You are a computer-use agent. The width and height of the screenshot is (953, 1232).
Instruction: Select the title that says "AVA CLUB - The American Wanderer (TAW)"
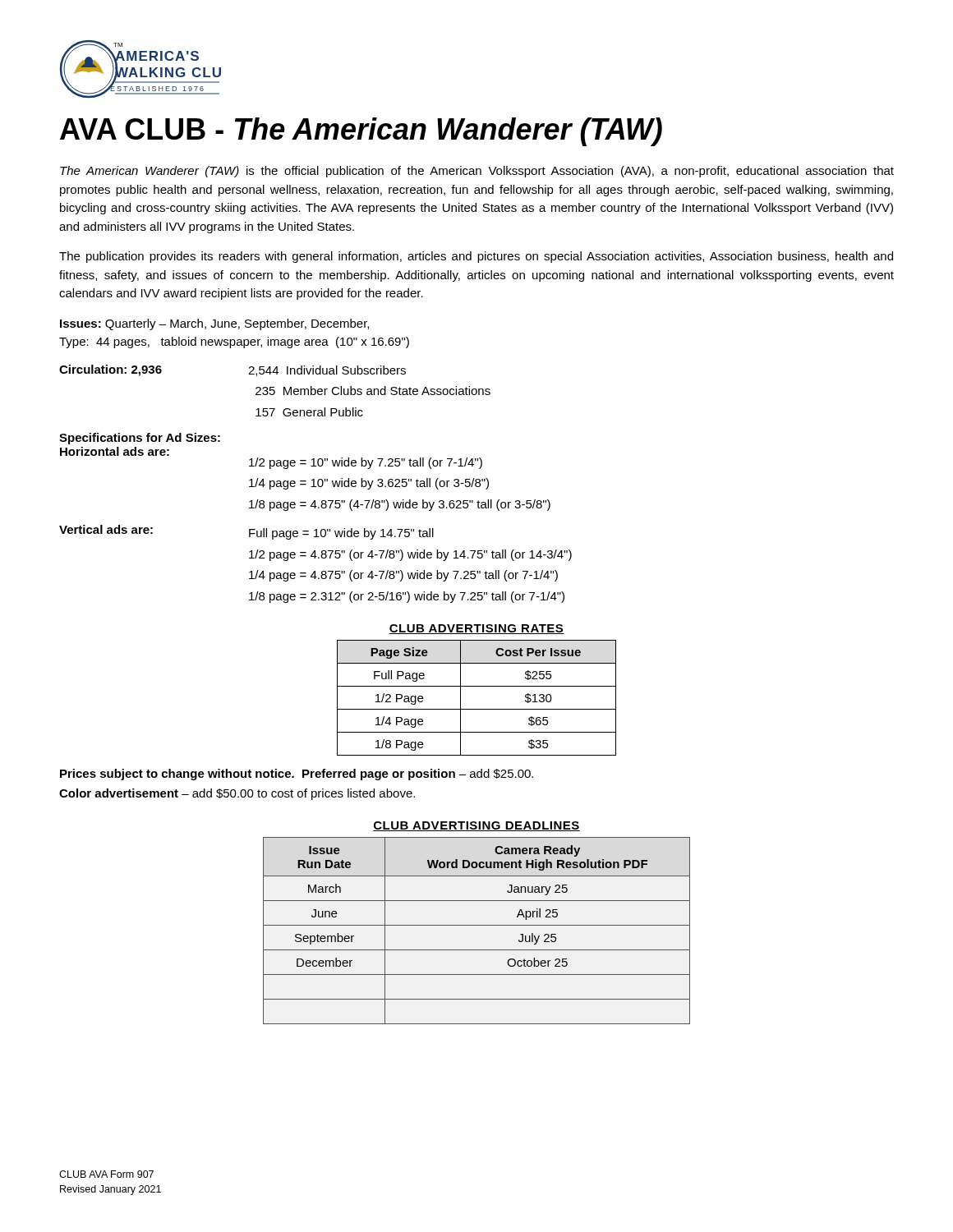pos(476,130)
